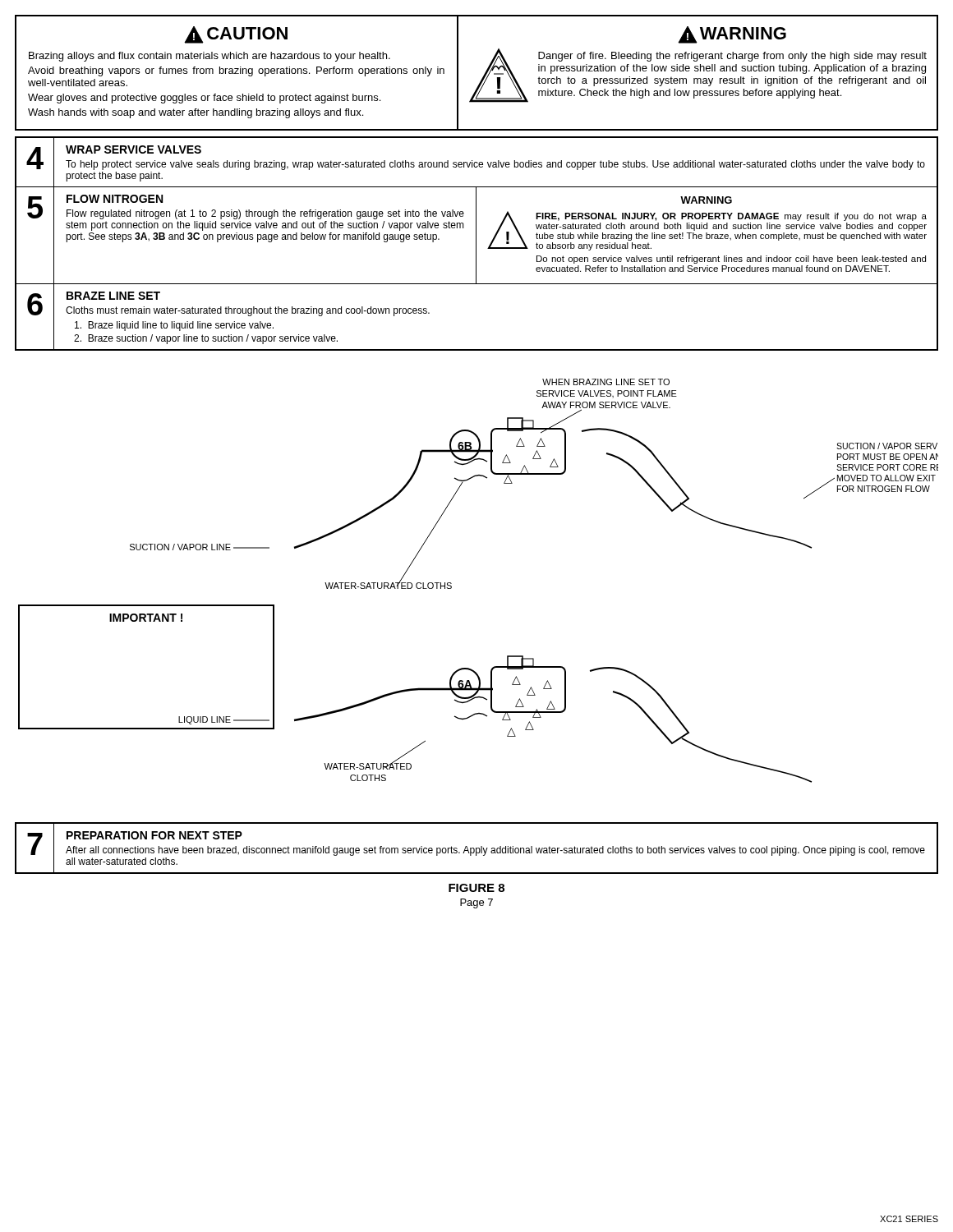Point to the passage starting "! CAUTION Brazing alloys"
The height and width of the screenshot is (1232, 953).
click(476, 73)
